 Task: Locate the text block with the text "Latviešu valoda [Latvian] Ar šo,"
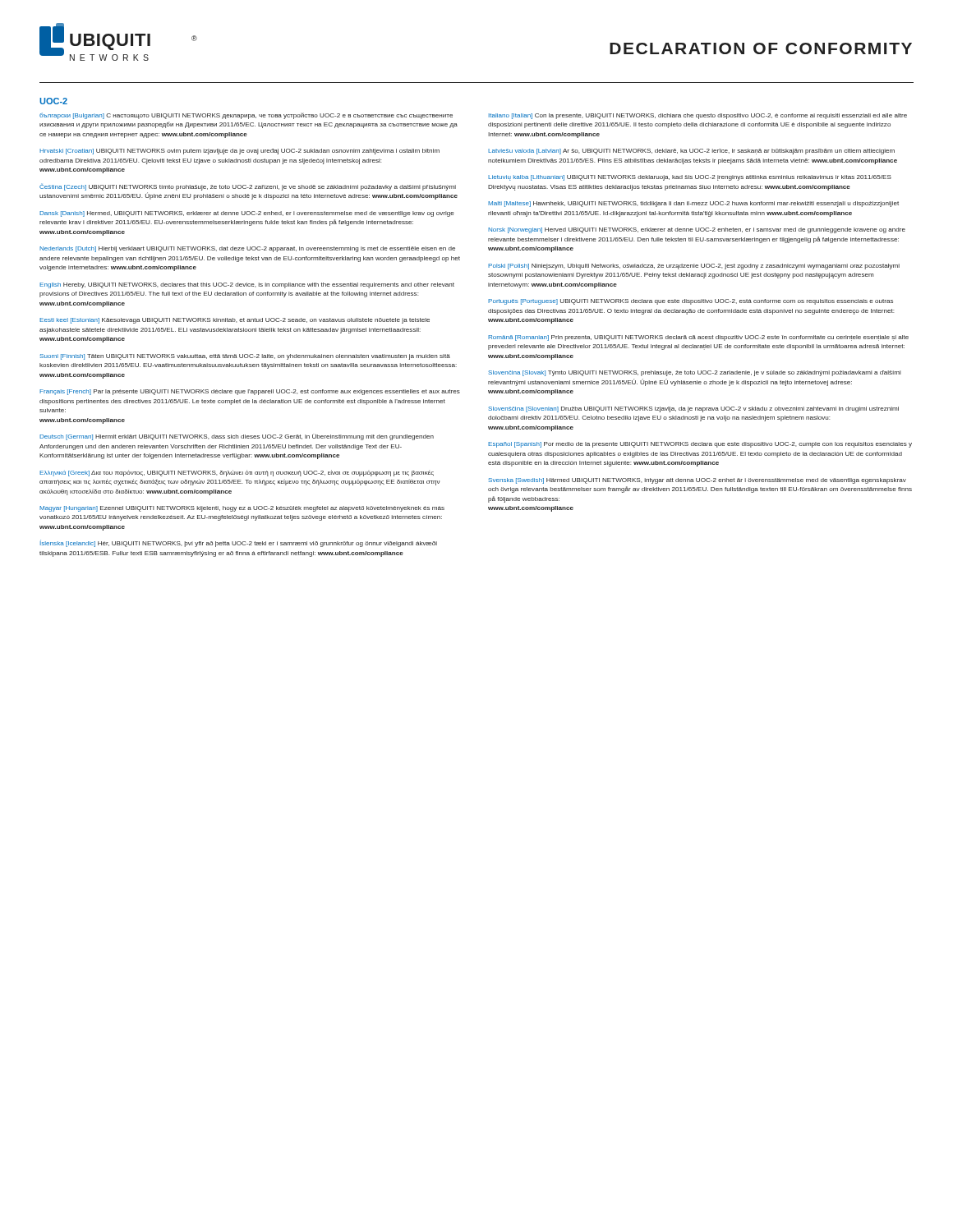coord(693,156)
